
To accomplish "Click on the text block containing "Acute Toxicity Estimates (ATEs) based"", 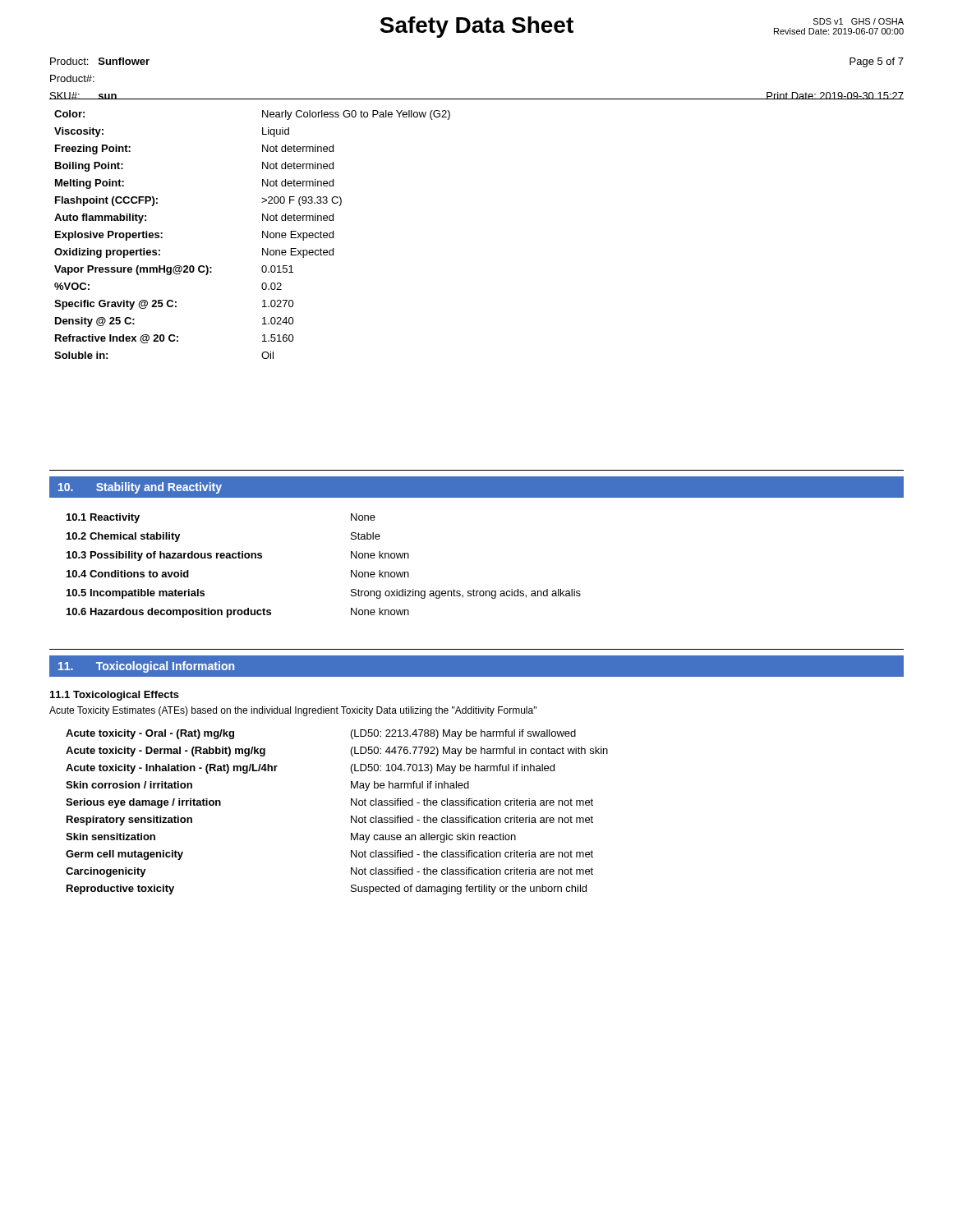I will point(293,710).
